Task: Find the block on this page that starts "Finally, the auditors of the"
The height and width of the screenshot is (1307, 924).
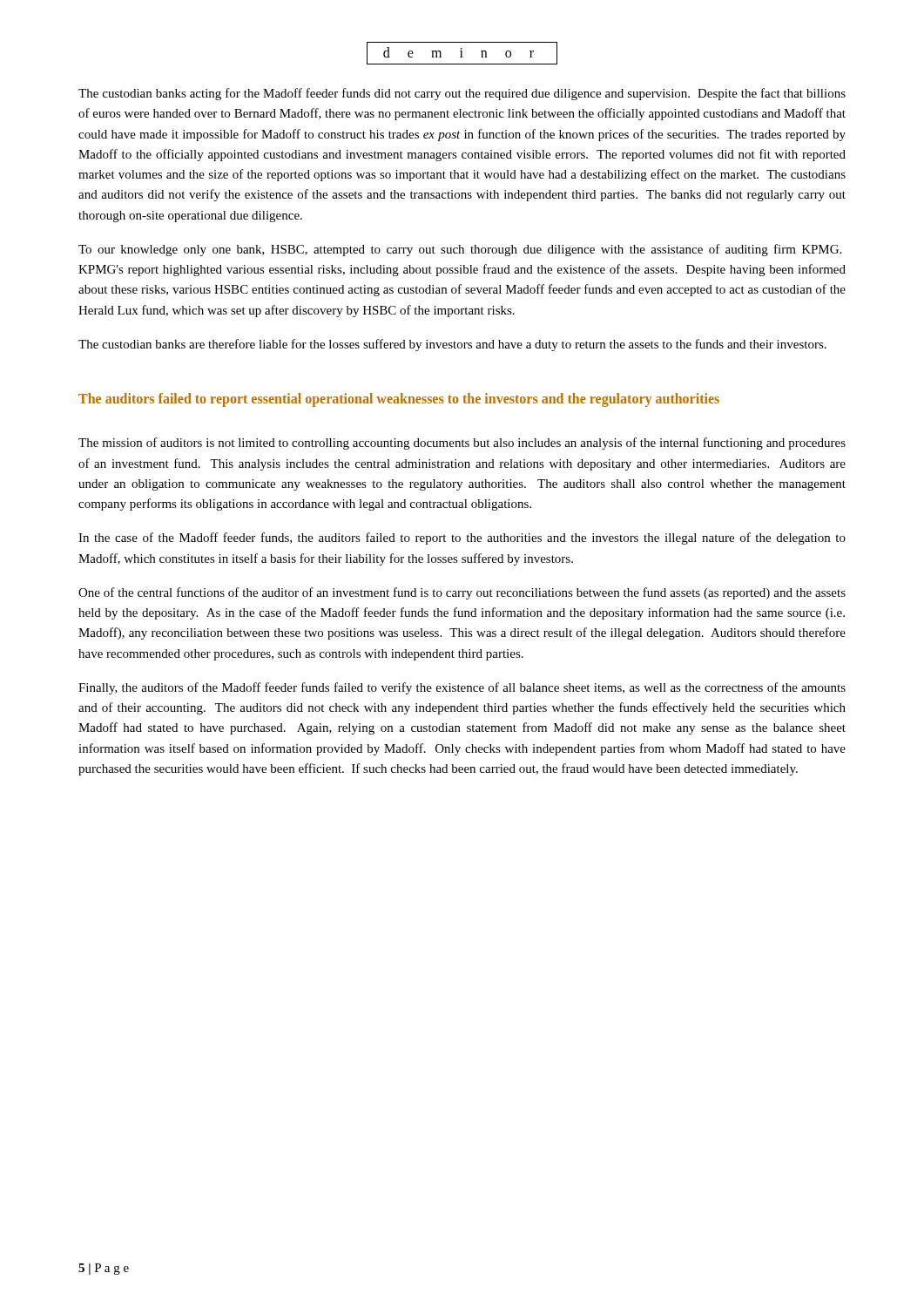Action: 462,728
